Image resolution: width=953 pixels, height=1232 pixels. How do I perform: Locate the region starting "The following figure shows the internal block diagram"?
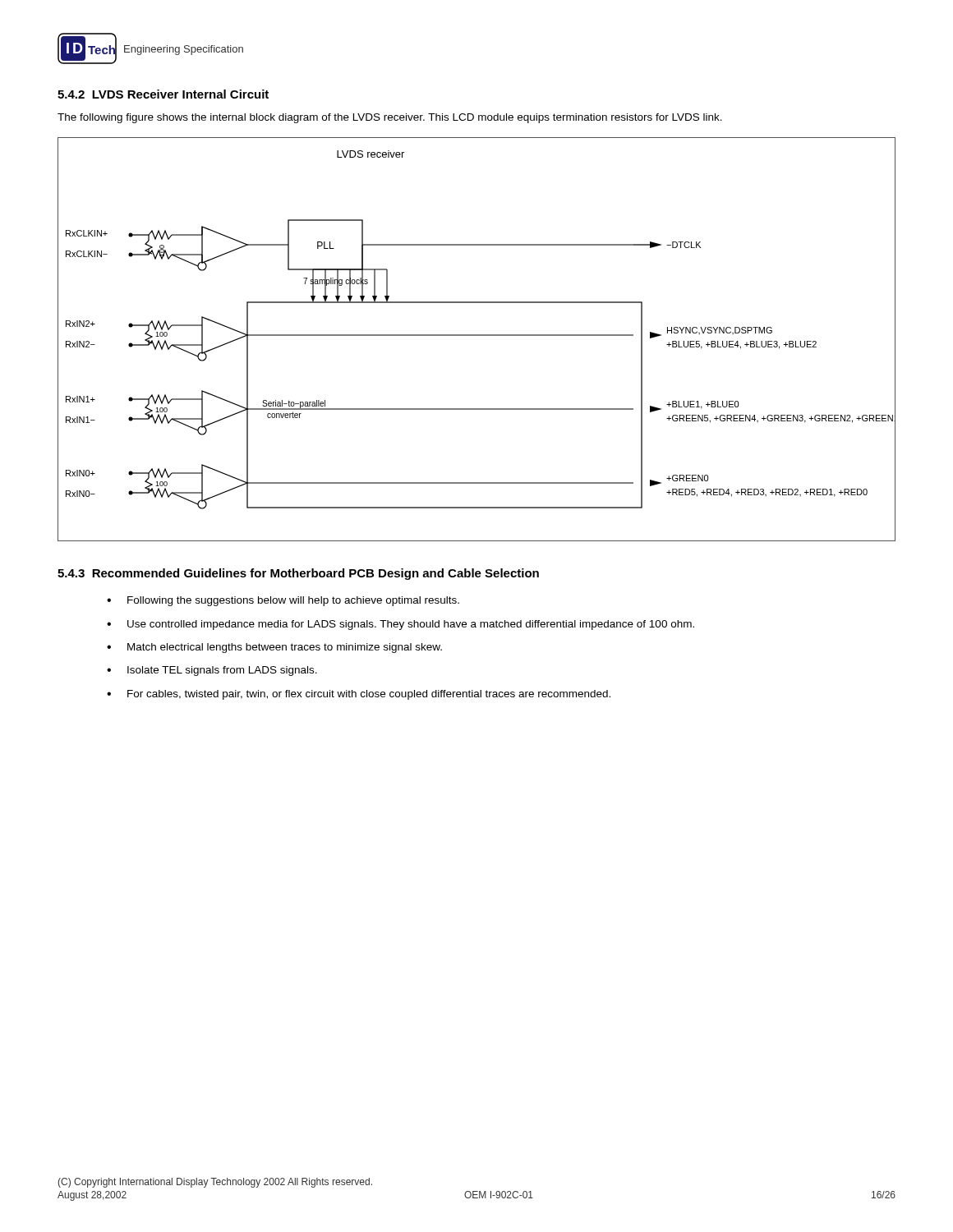click(390, 117)
